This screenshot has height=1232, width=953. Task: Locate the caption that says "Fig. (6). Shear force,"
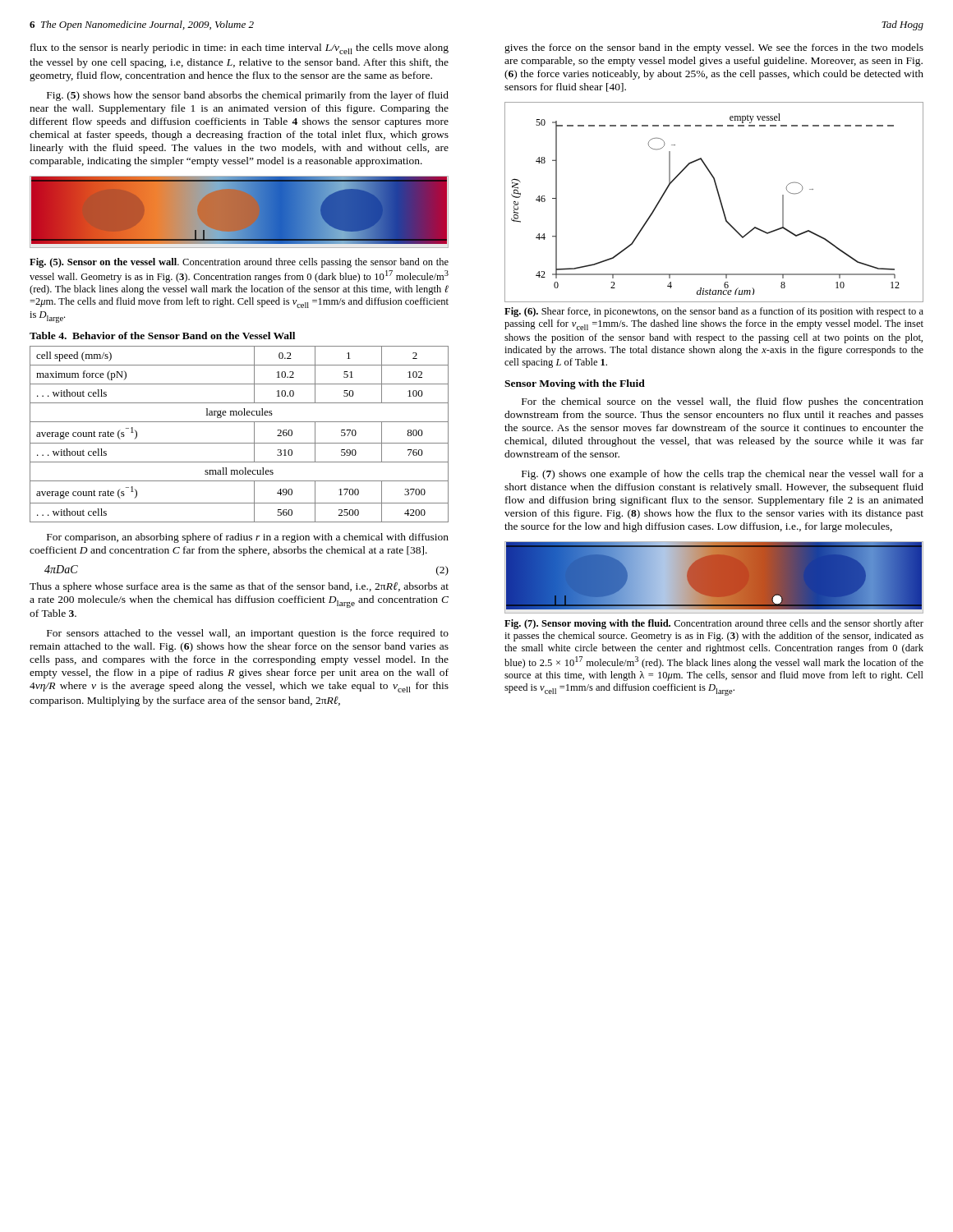[x=714, y=337]
